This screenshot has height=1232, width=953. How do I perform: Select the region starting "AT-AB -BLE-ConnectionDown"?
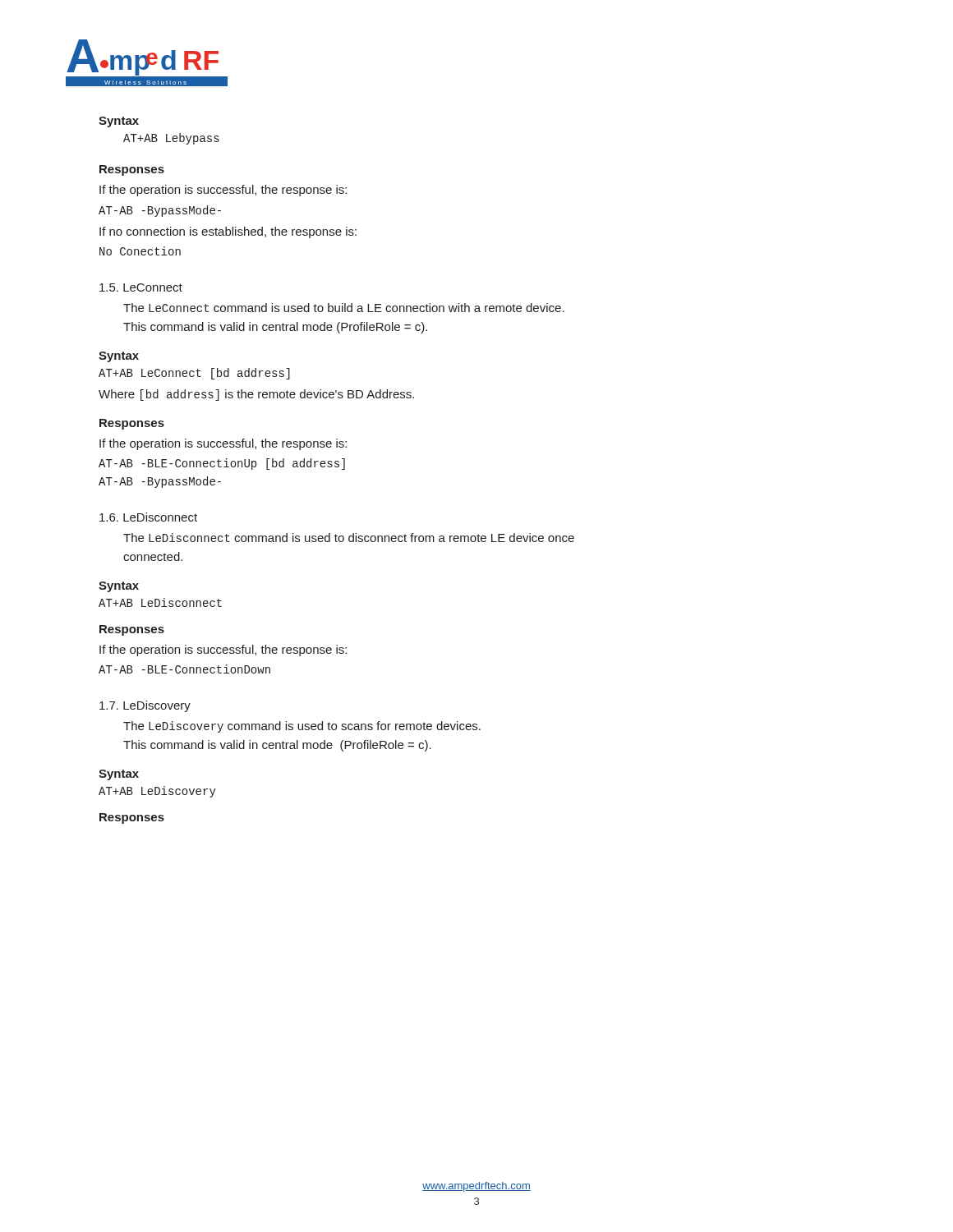[x=185, y=670]
